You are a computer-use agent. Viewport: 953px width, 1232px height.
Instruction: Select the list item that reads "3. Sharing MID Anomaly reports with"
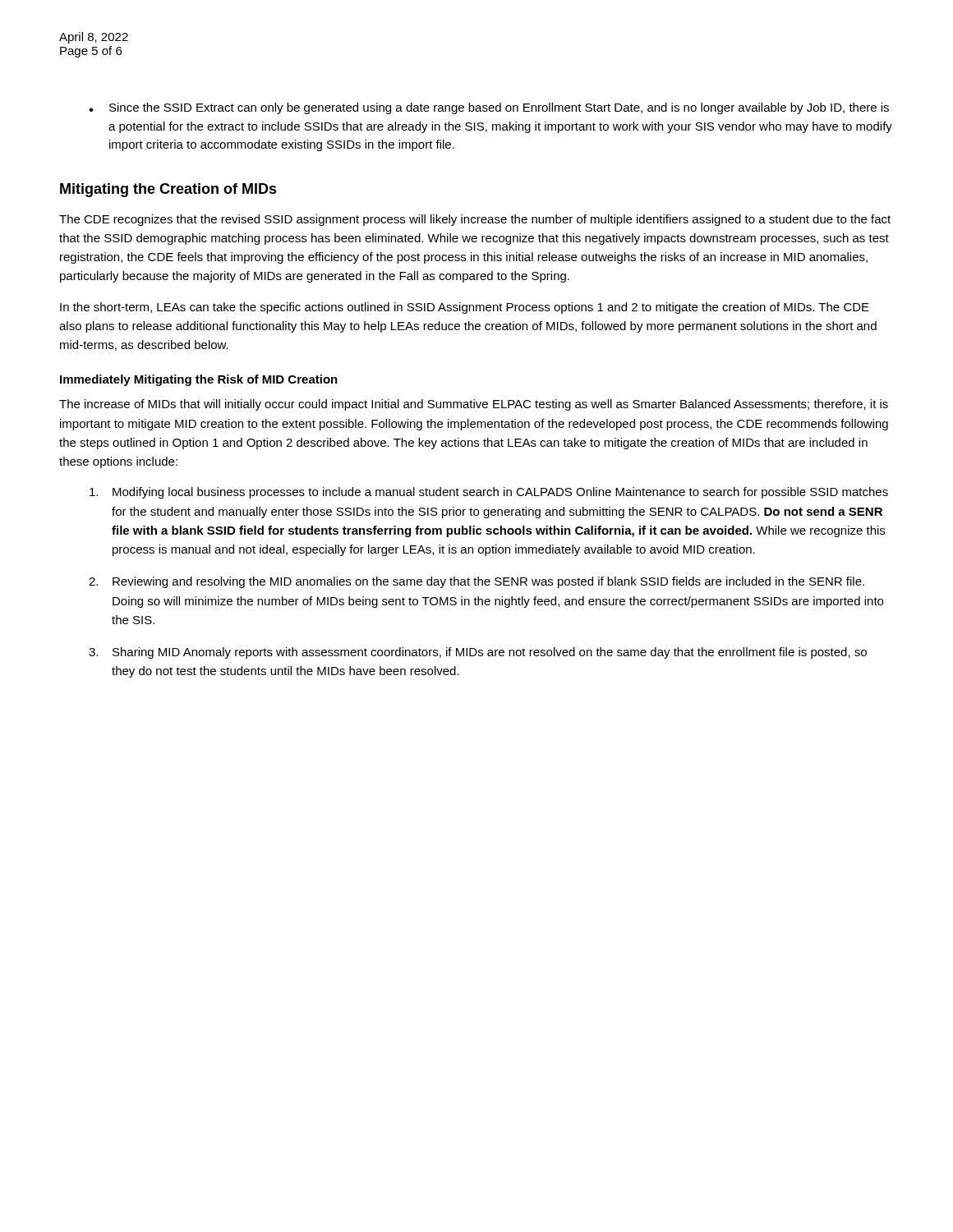pos(491,661)
